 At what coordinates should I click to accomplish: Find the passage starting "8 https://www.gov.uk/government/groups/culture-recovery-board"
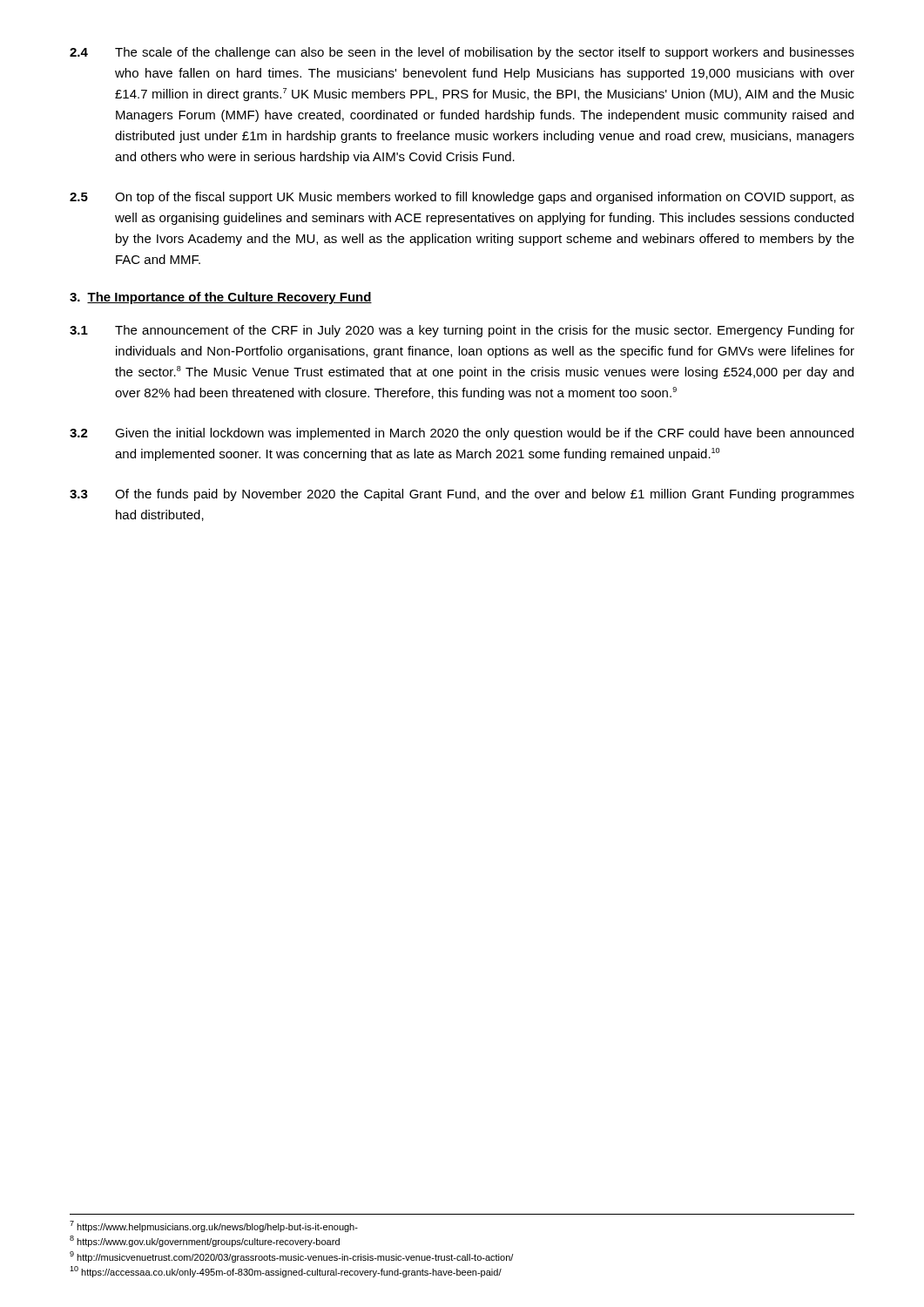[205, 1241]
